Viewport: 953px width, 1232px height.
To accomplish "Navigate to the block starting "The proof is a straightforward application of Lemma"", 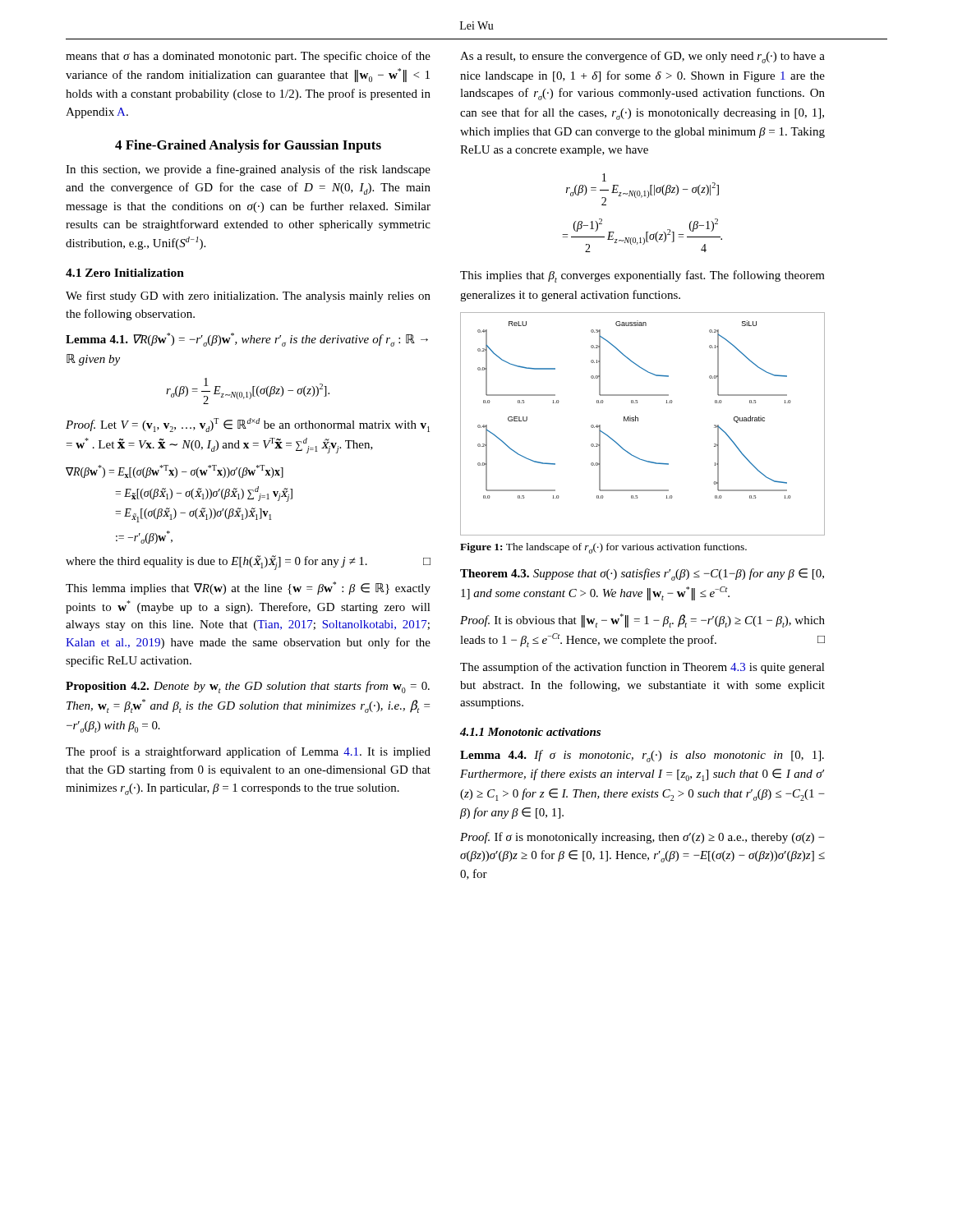I will tap(248, 771).
